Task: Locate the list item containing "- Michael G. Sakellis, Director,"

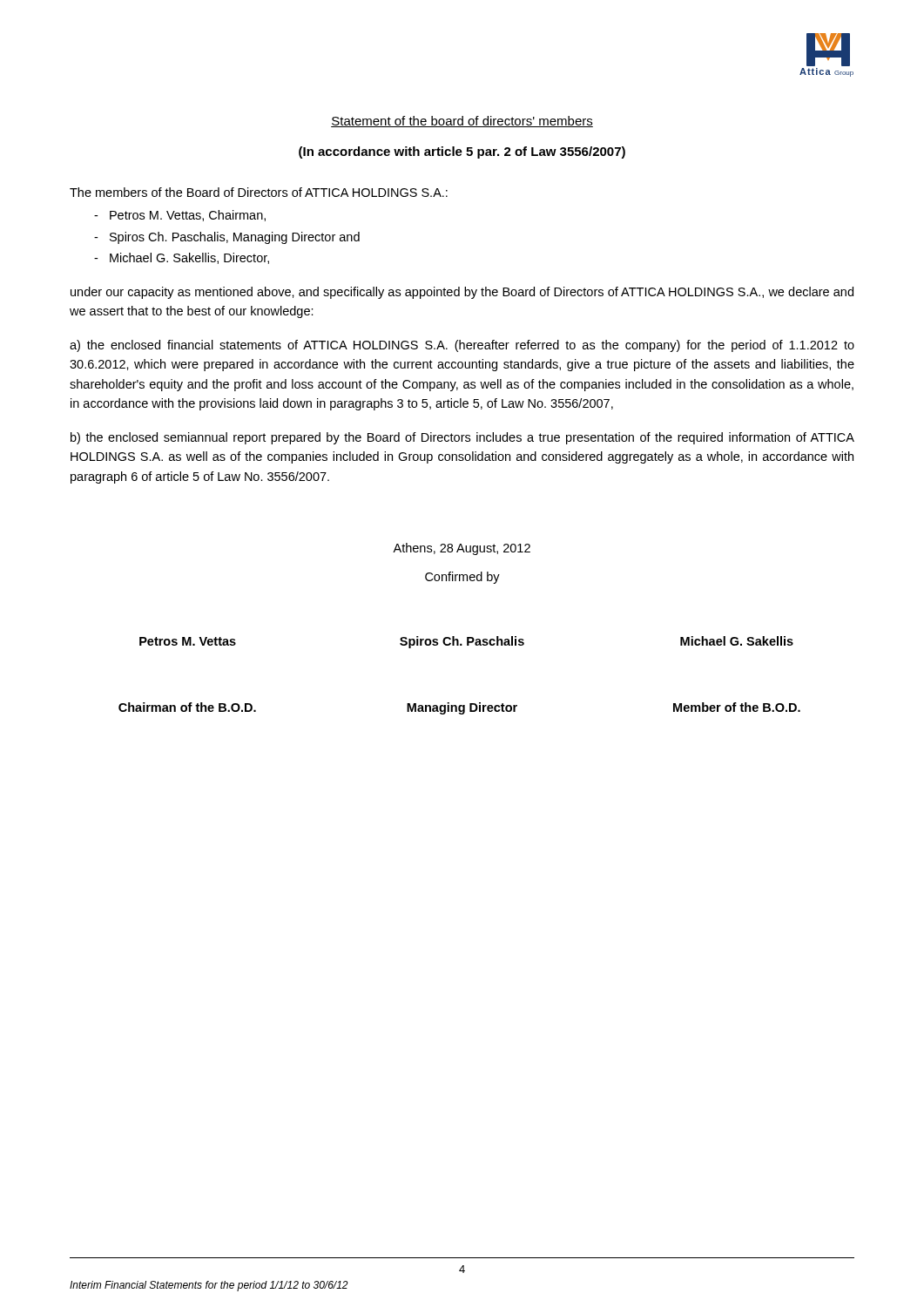Action: pyautogui.click(x=182, y=258)
